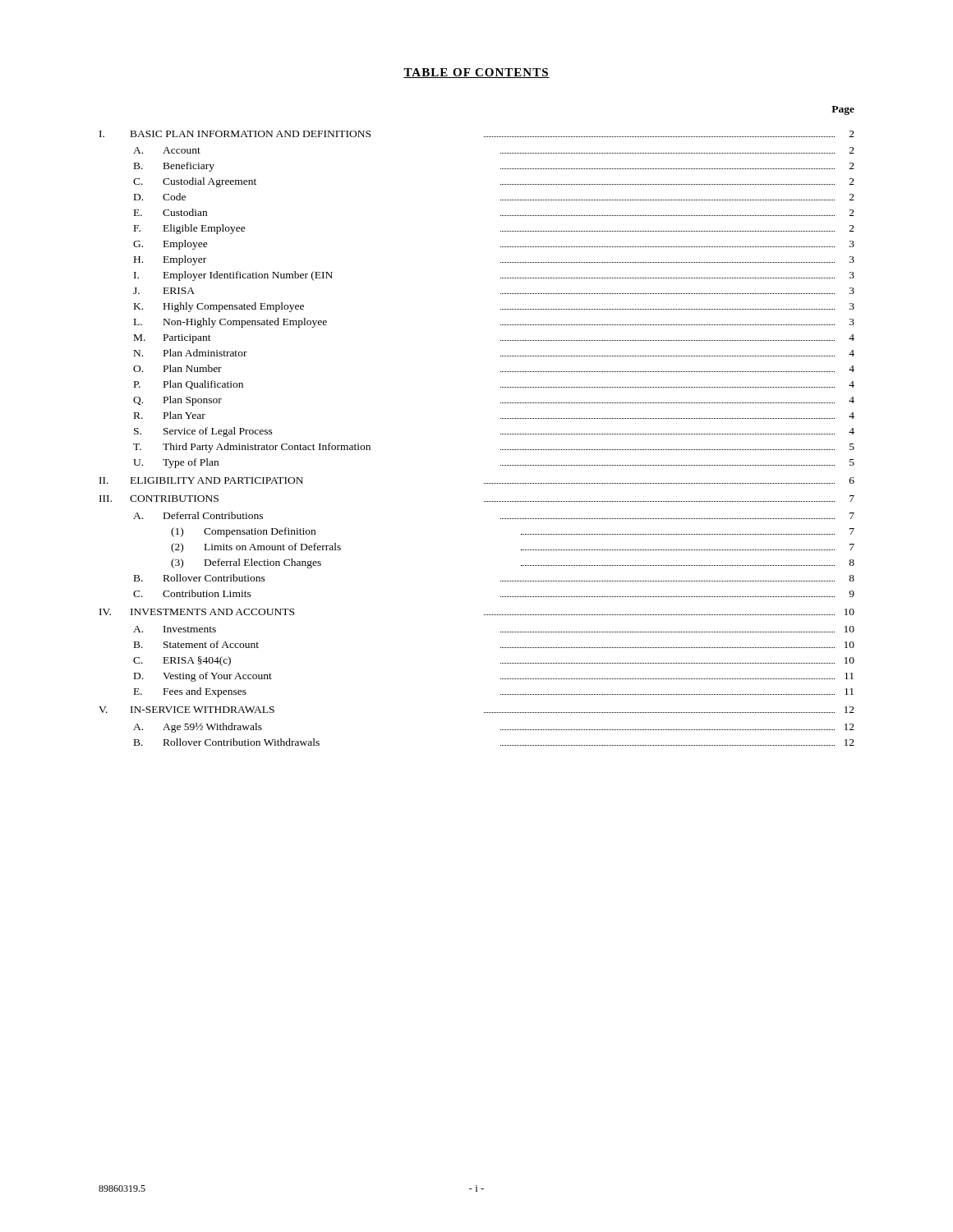Point to the block starting "(1) Compensation Definition 7"
Image resolution: width=953 pixels, height=1232 pixels.
tap(513, 531)
